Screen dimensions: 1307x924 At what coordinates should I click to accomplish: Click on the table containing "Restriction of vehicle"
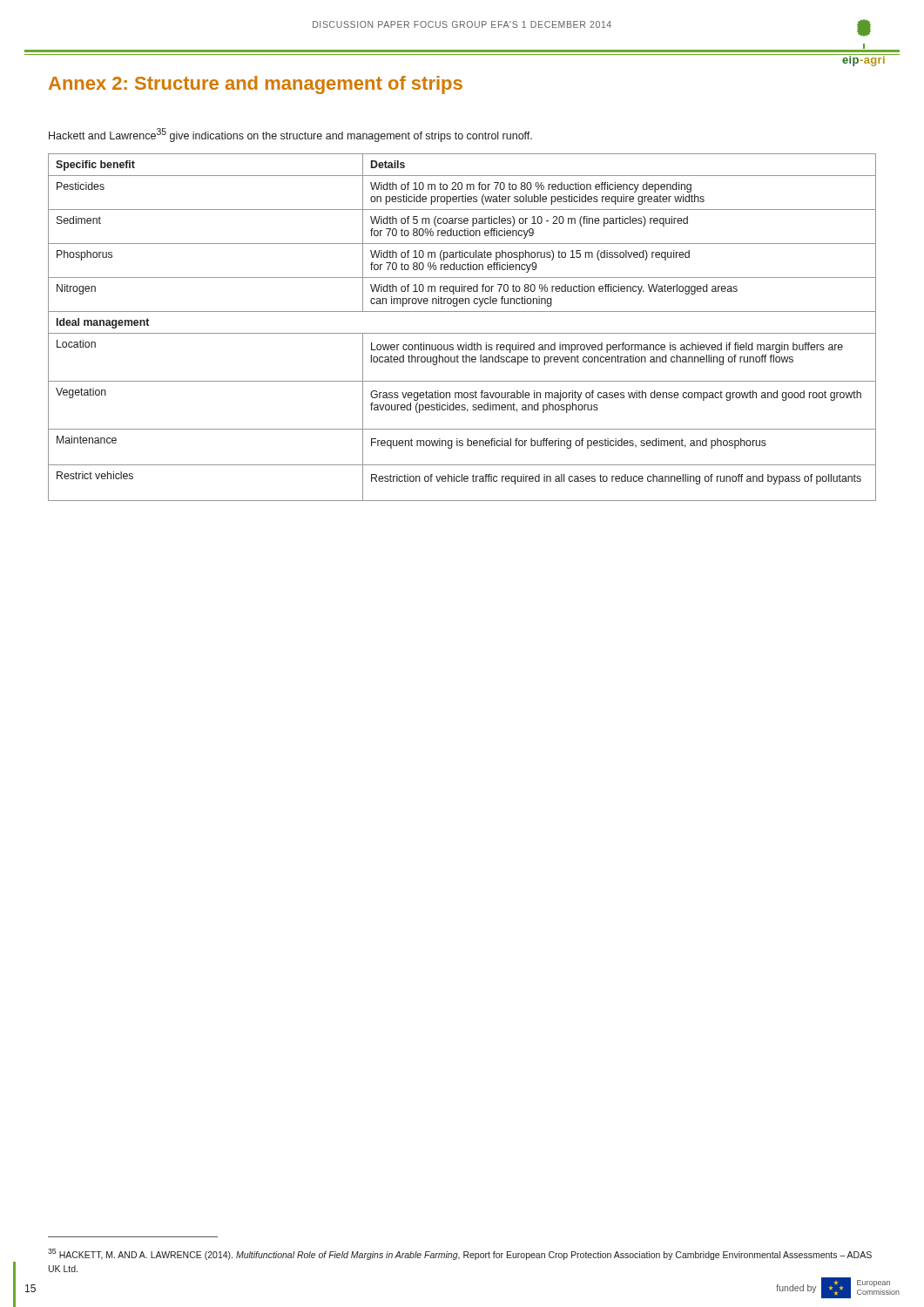462,327
